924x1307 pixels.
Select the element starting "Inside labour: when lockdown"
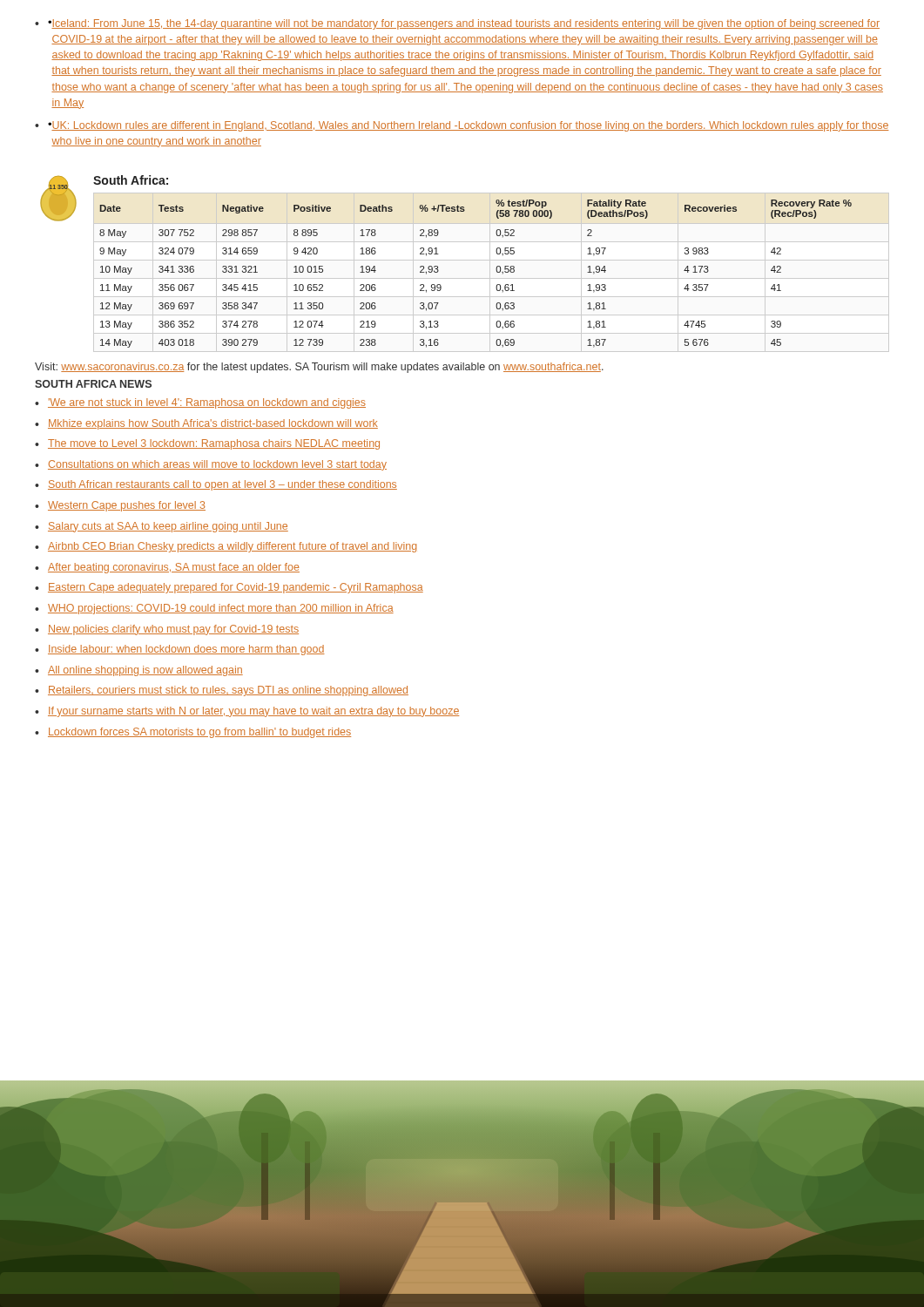pos(186,650)
